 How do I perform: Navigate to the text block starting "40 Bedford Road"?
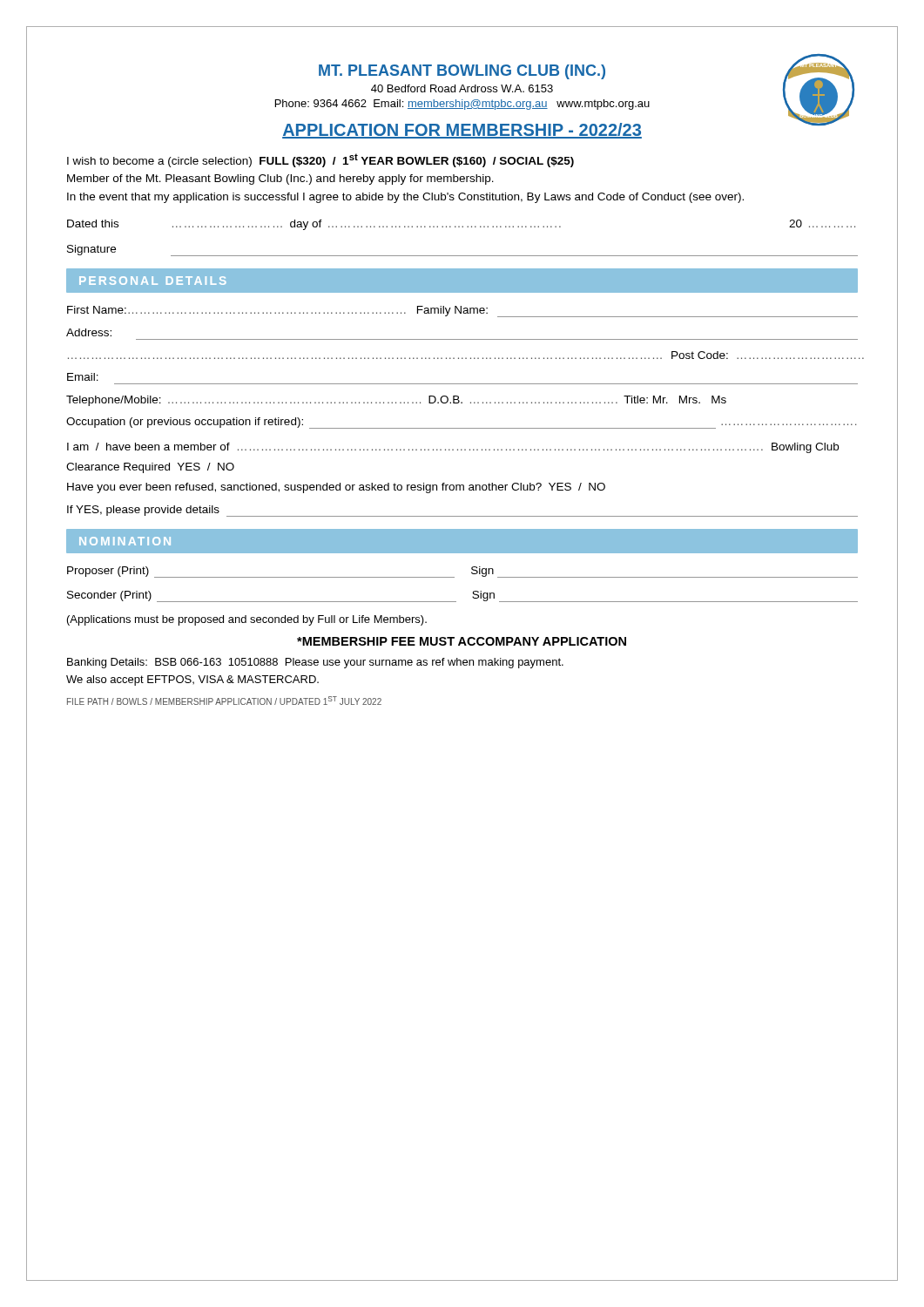(462, 88)
